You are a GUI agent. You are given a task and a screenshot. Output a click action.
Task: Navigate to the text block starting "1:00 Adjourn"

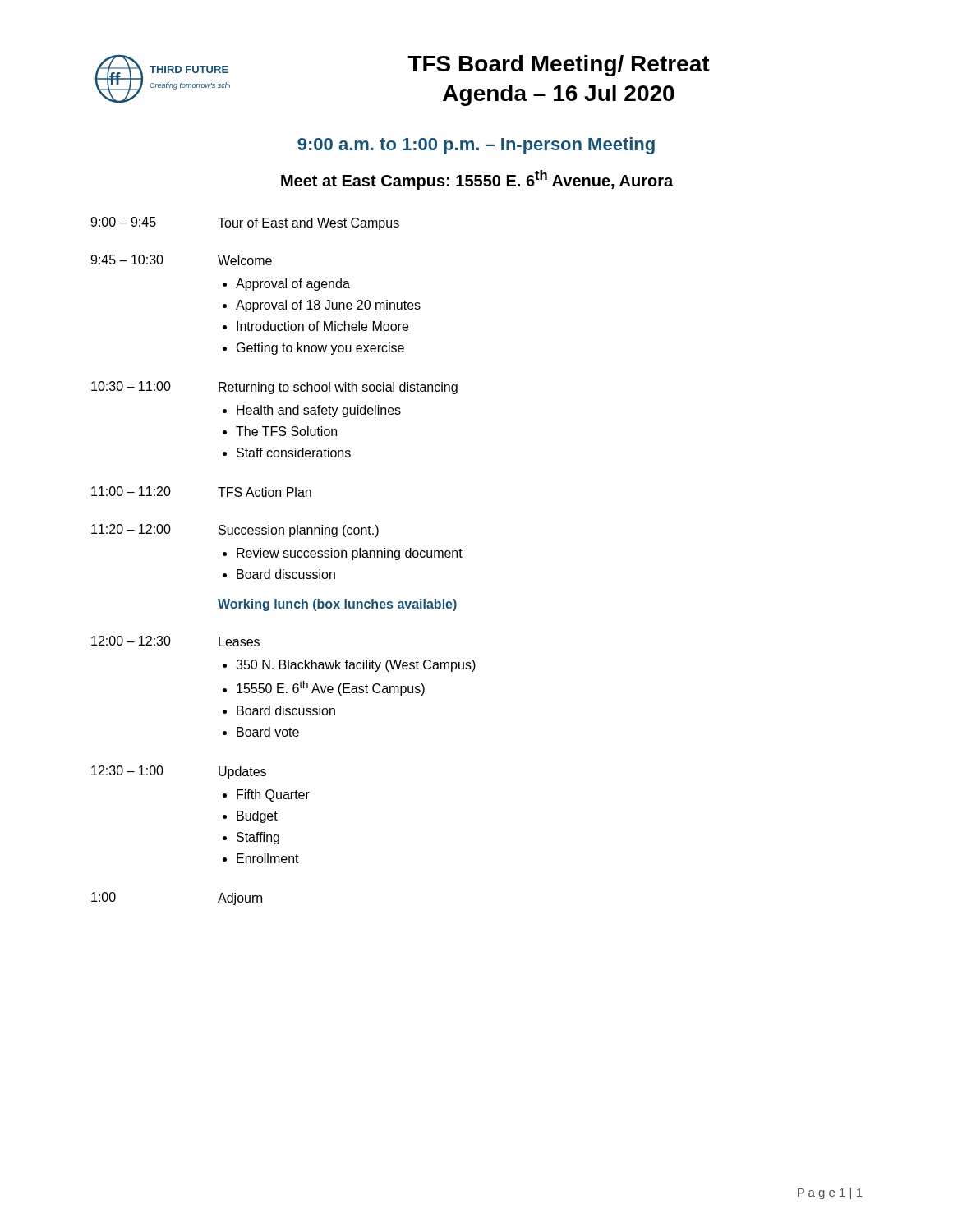coord(106,900)
